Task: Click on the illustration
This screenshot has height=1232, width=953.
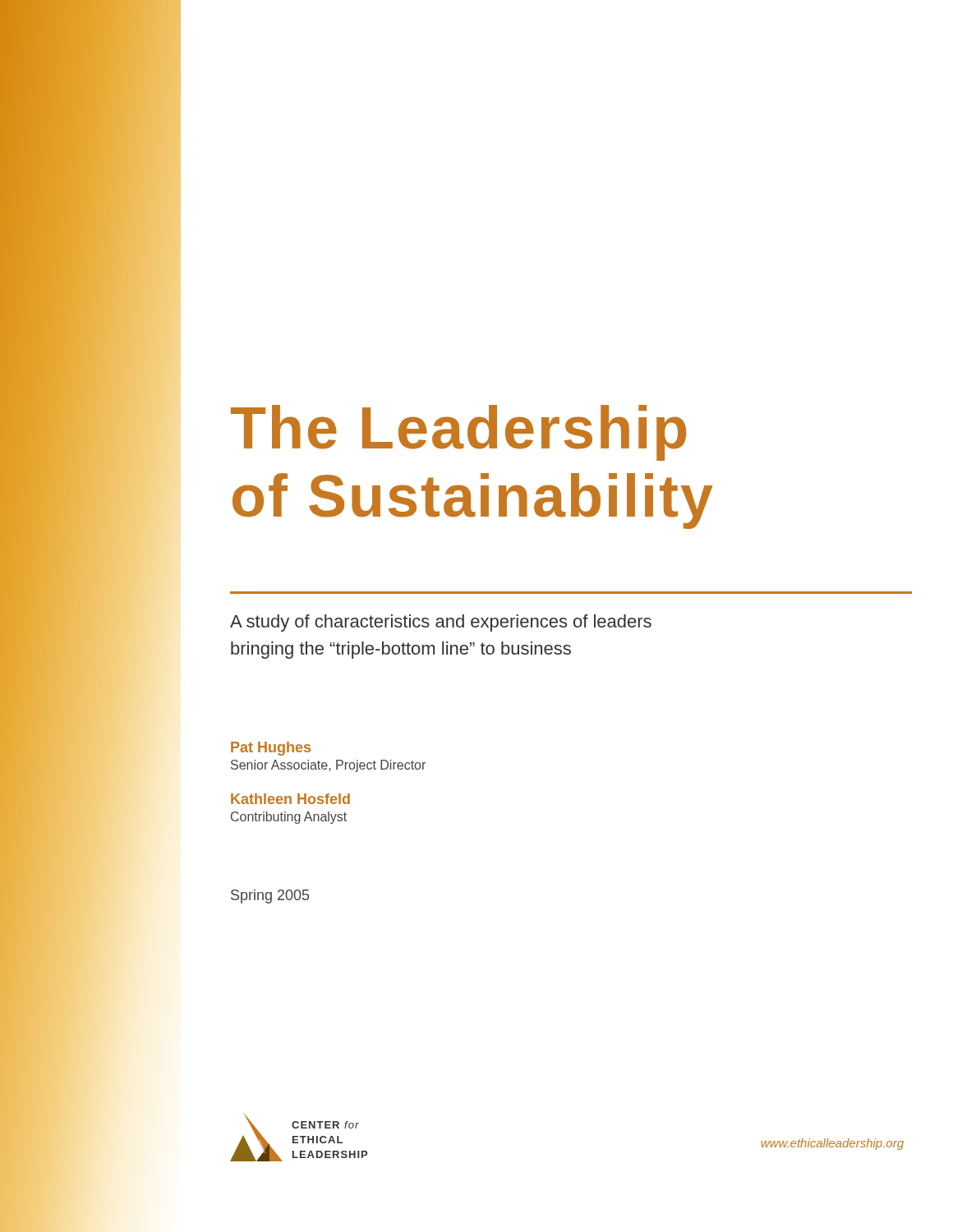Action: 90,616
